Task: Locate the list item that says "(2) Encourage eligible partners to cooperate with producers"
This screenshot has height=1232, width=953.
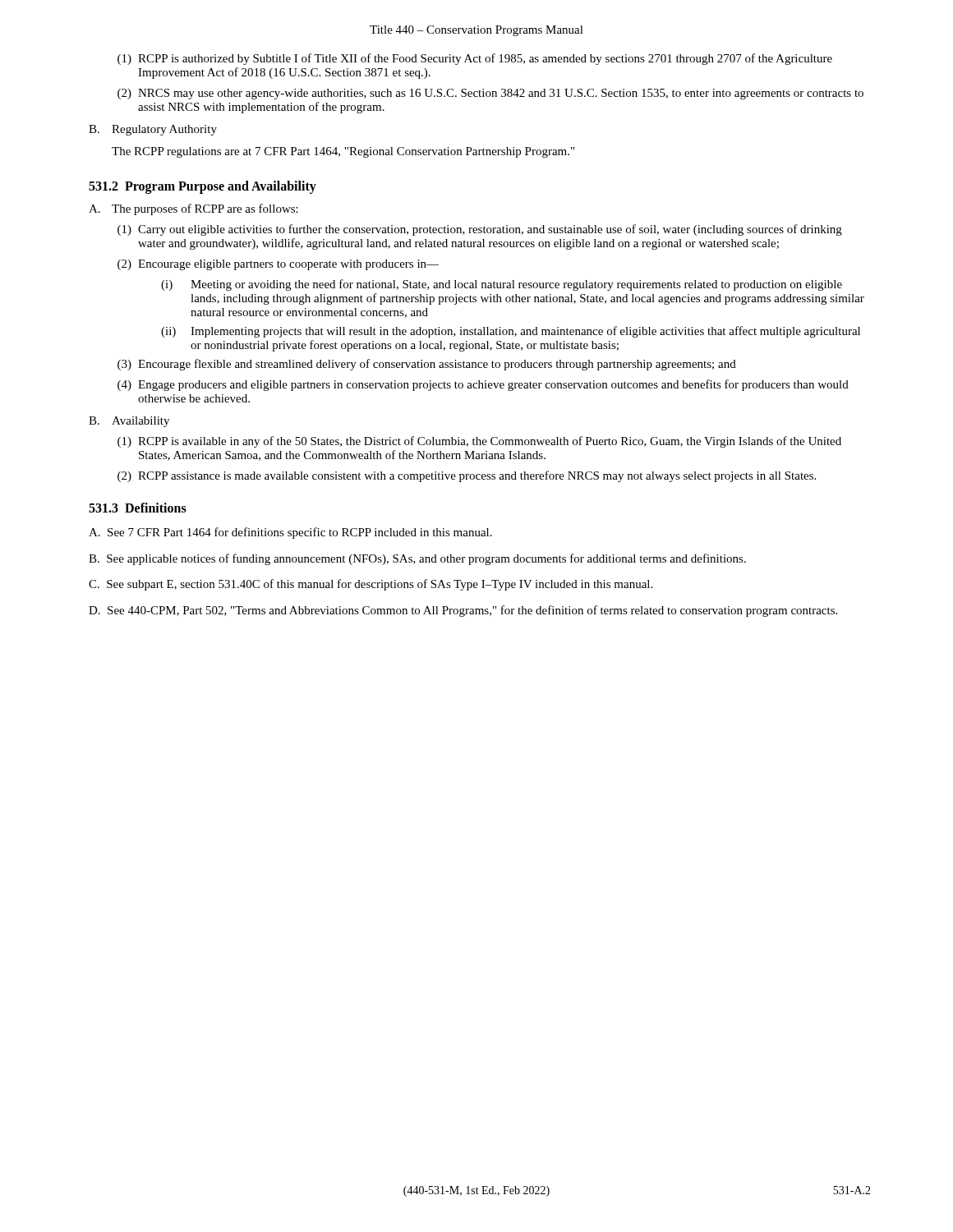Action: tap(278, 265)
